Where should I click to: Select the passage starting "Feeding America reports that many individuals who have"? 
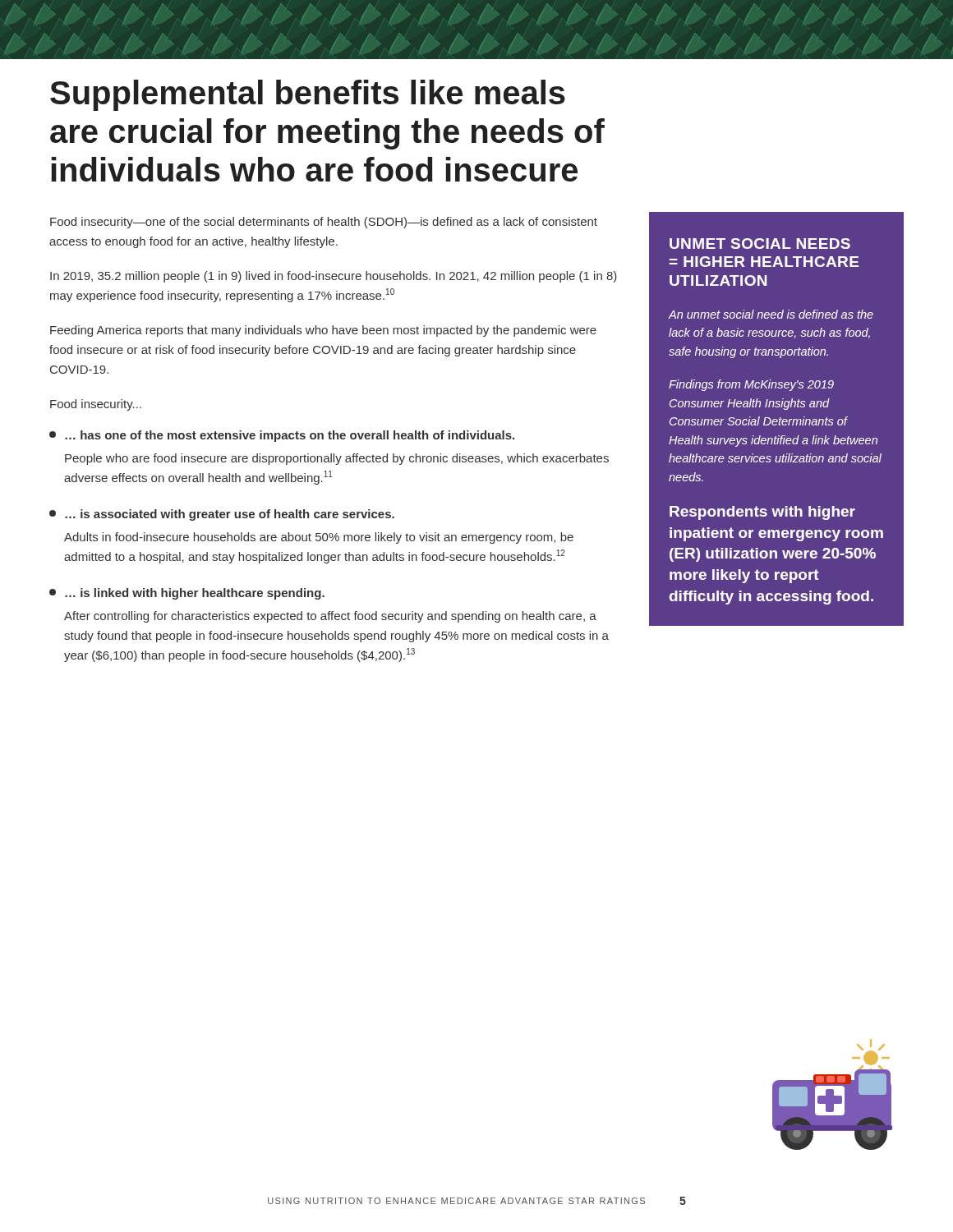click(x=323, y=349)
